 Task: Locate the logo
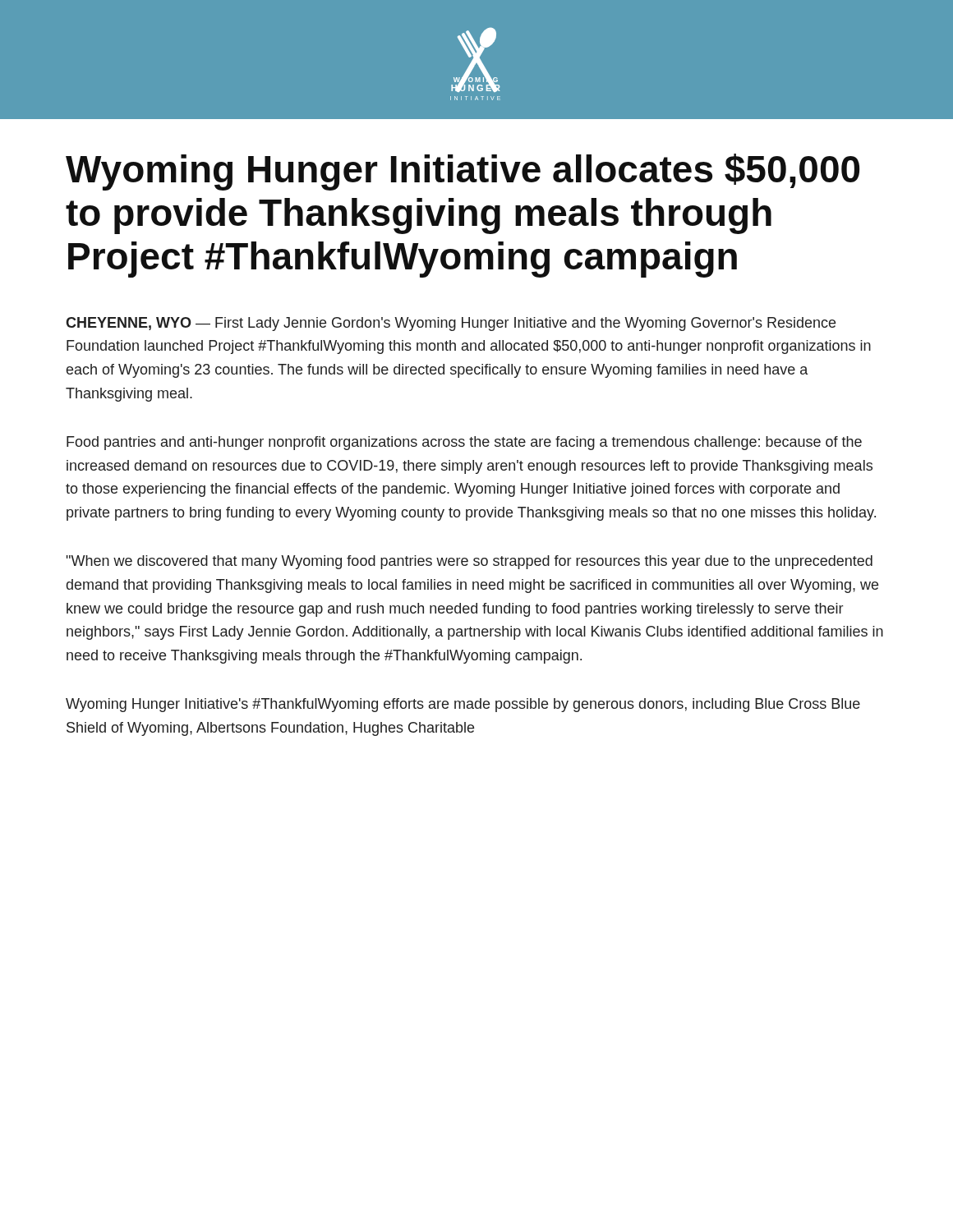[476, 60]
